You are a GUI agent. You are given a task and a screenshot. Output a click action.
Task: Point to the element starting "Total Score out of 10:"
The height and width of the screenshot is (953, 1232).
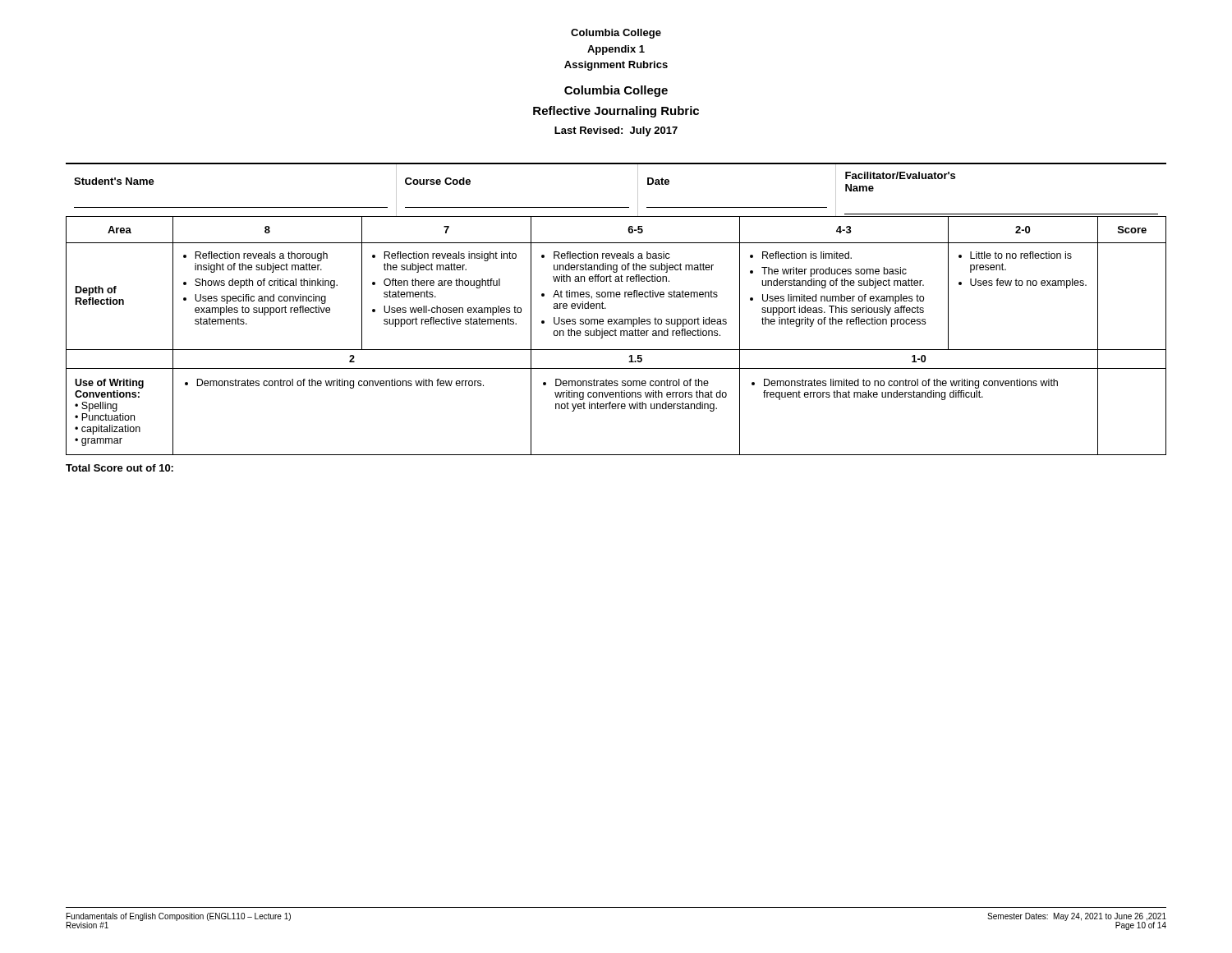(x=120, y=468)
